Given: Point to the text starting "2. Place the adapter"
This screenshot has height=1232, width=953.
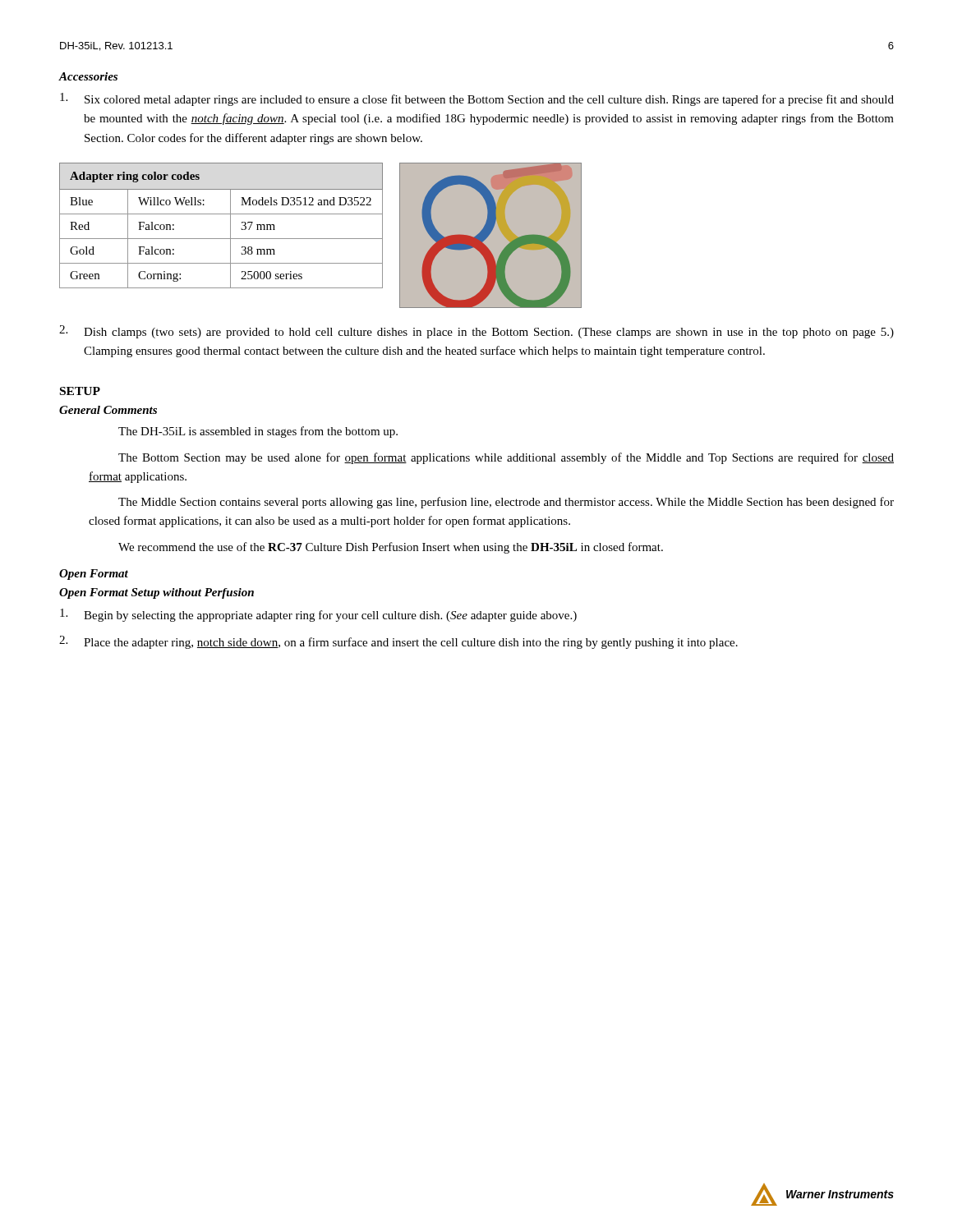Looking at the screenshot, I should coord(476,643).
